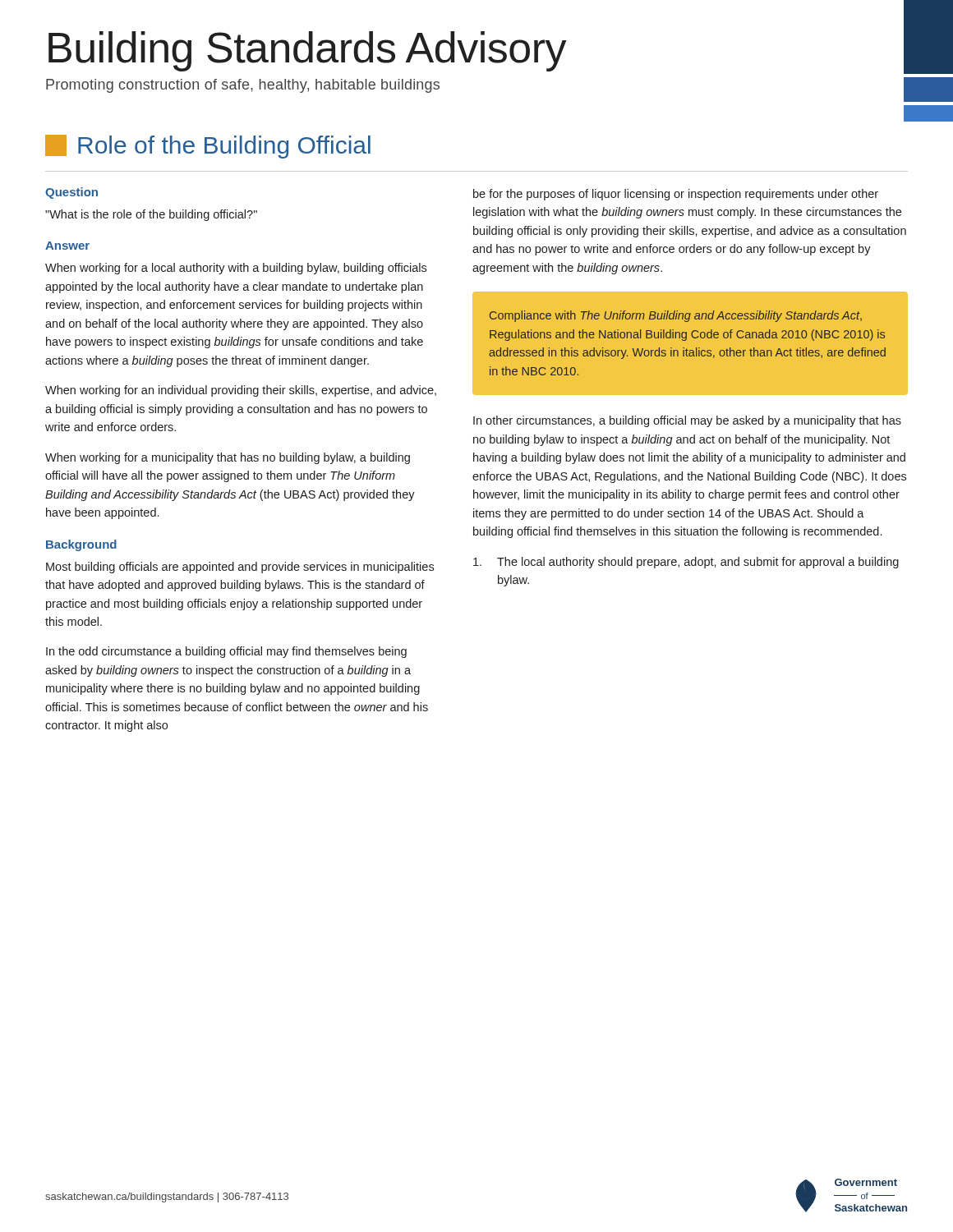Navigate to the text starting "In the odd circumstance a building official may"
This screenshot has height=1232, width=953.
242,689
